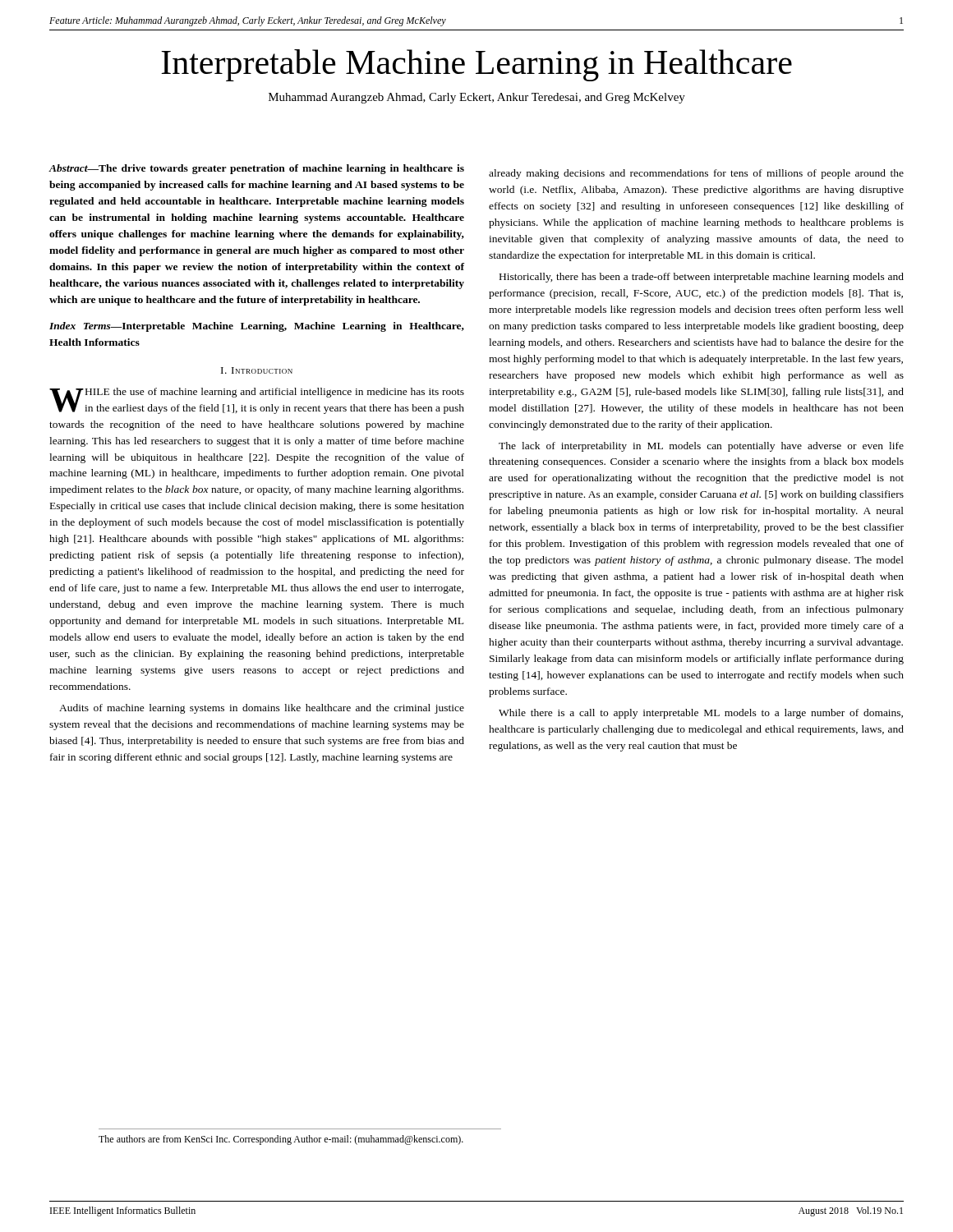
Task: Find the block on this page that starts "Abstract—The drive towards greater penetration of"
Action: (257, 234)
